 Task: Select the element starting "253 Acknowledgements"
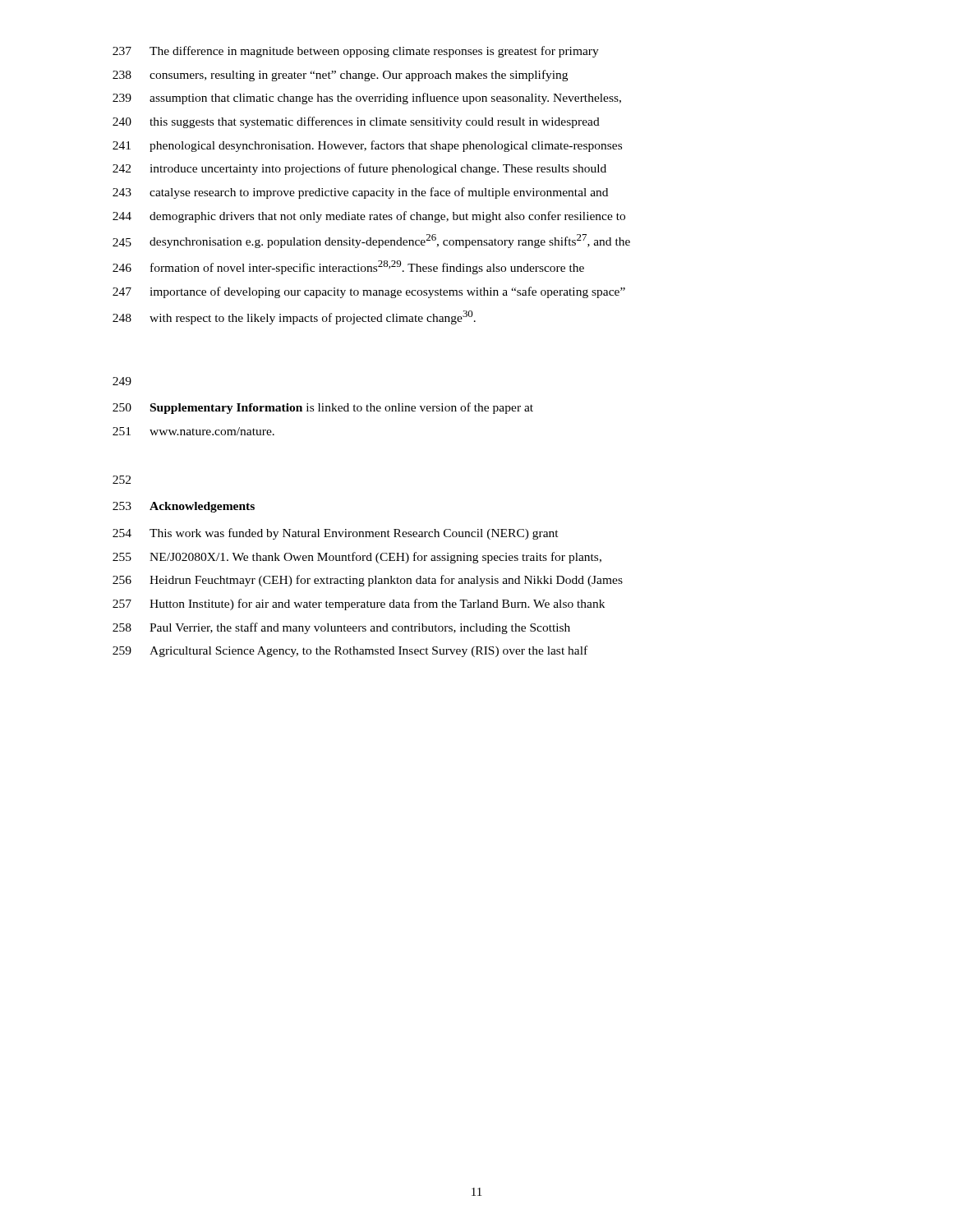(x=184, y=507)
